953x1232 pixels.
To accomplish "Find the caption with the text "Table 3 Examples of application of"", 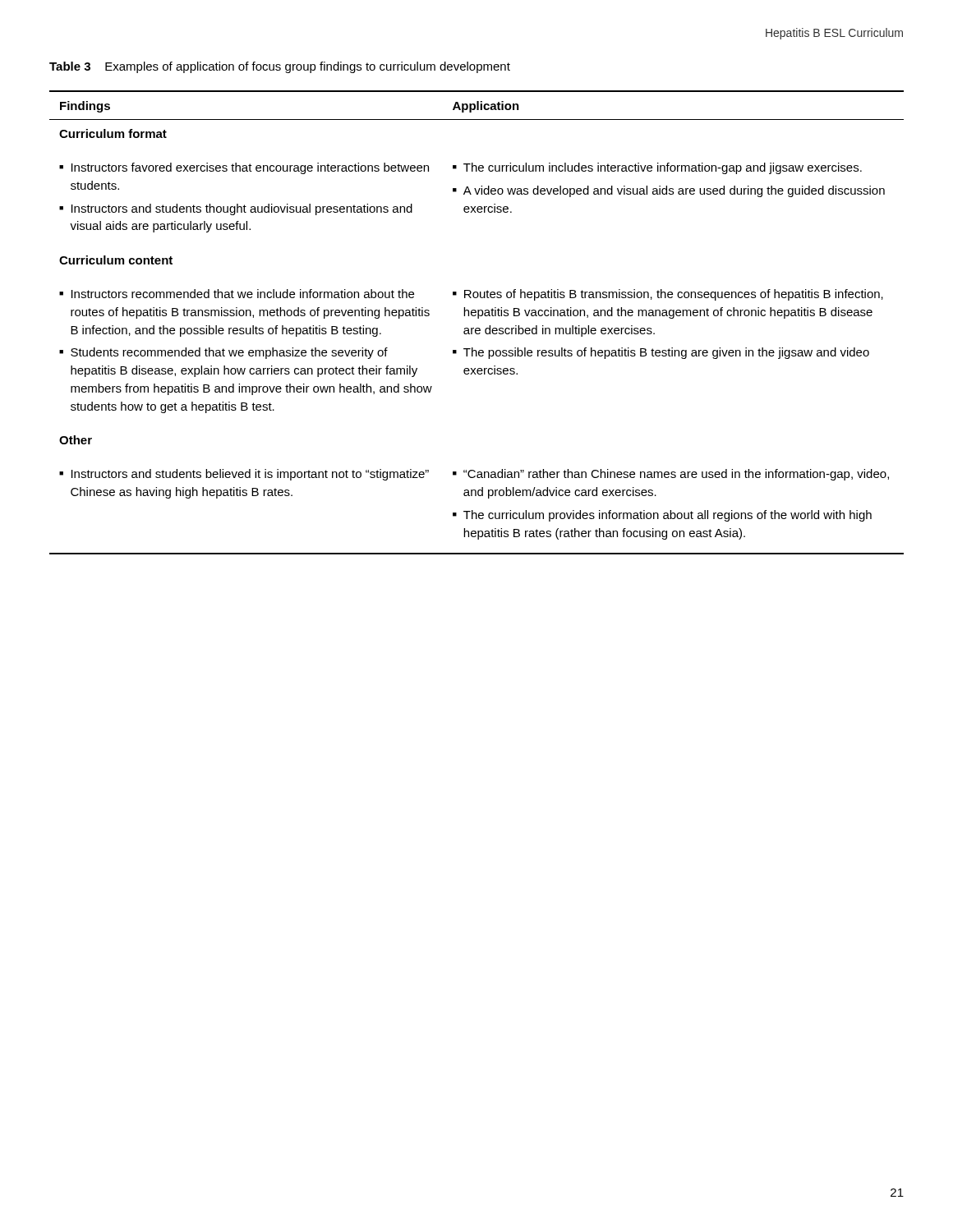I will click(x=280, y=66).
